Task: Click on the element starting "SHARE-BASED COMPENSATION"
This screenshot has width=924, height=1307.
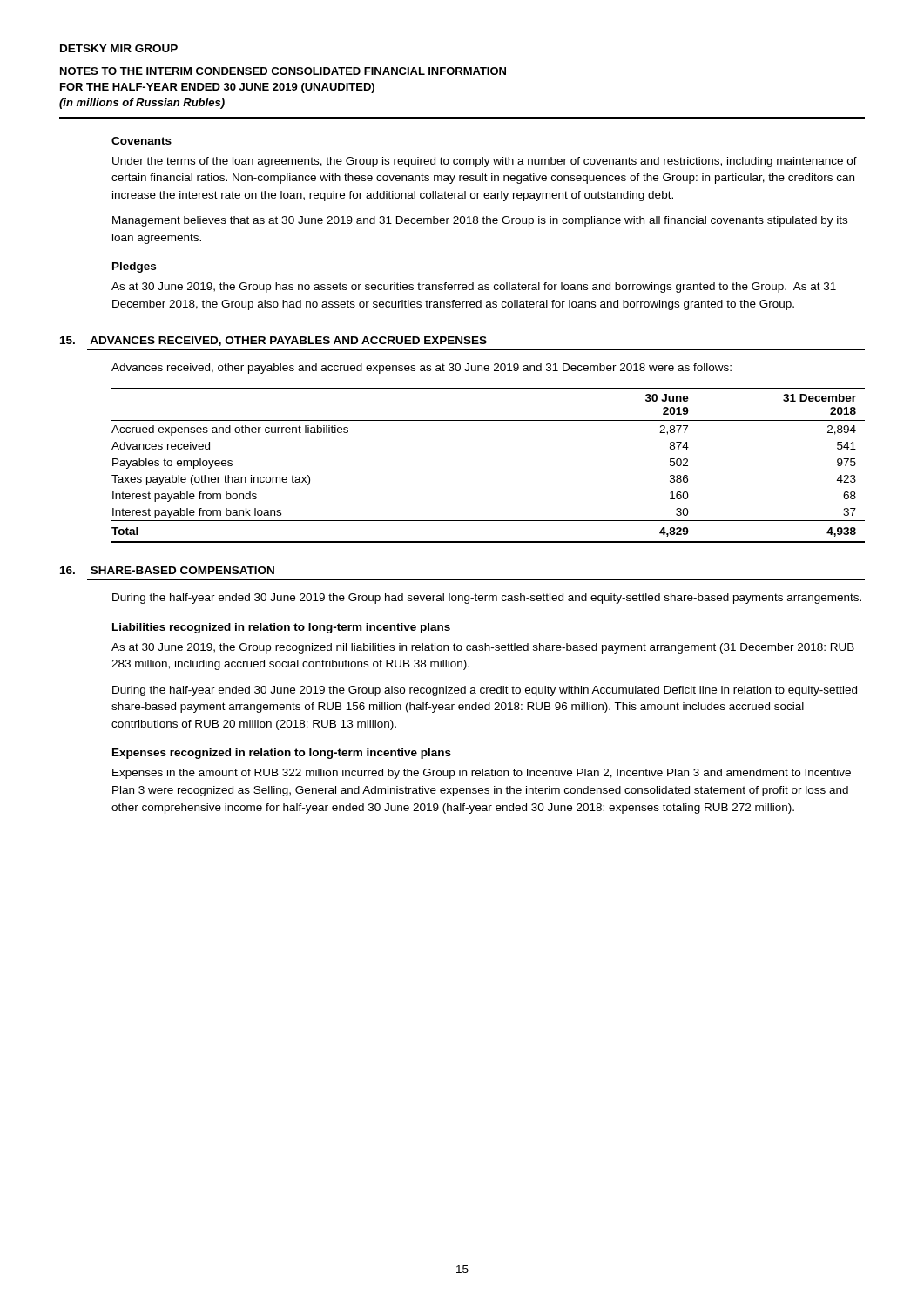Action: point(181,570)
